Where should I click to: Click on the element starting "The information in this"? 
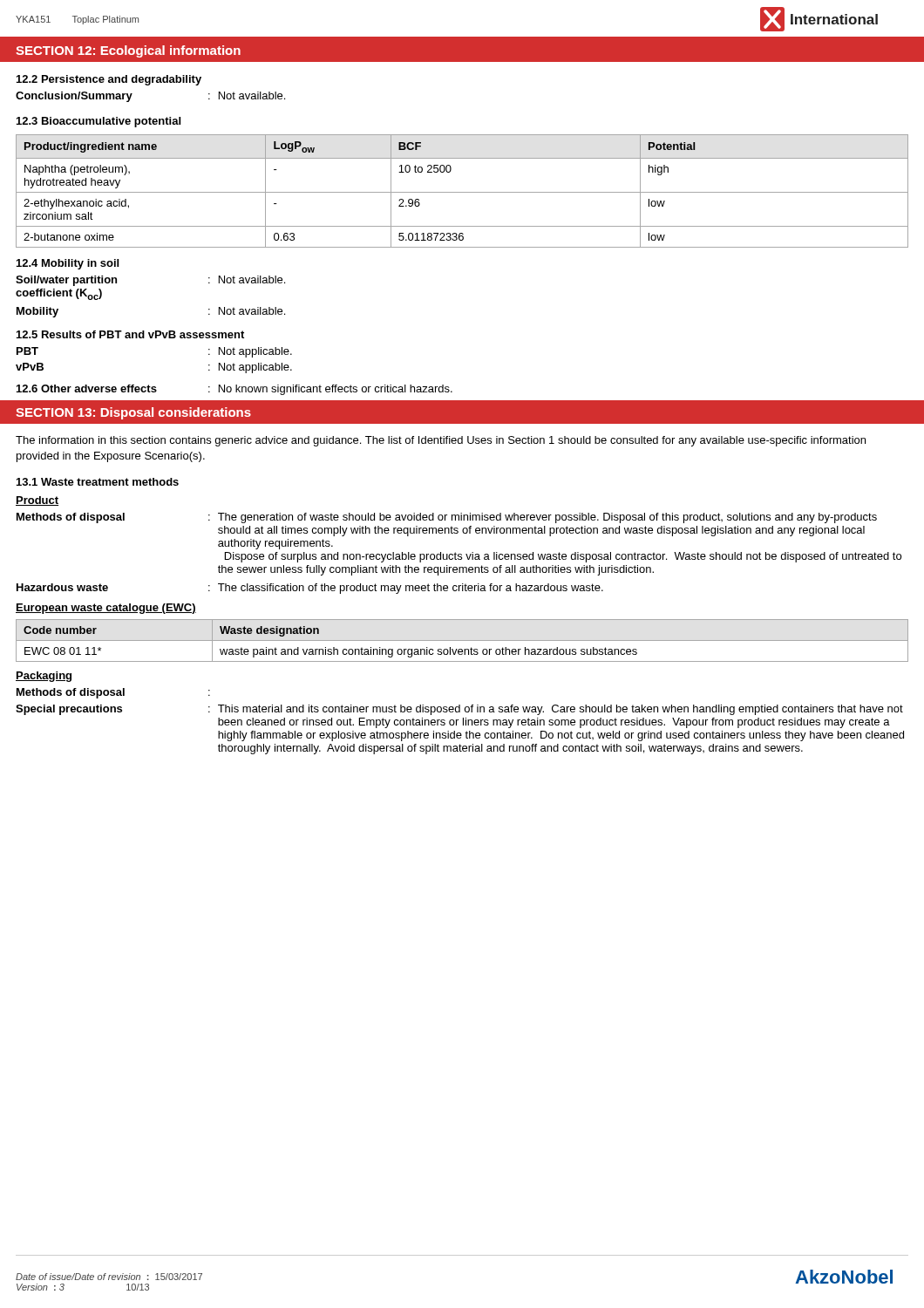pos(441,448)
